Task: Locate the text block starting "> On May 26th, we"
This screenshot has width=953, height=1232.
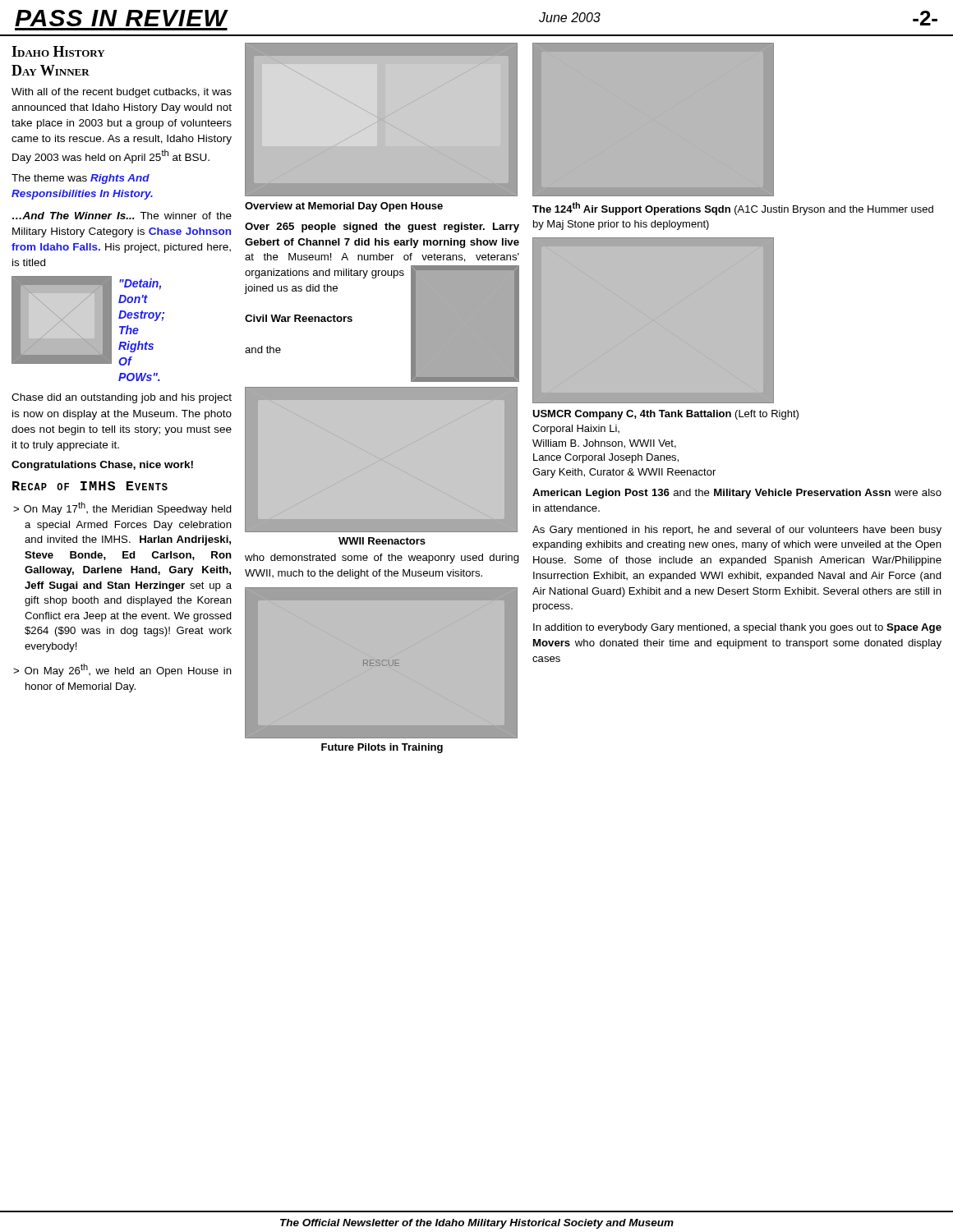Action: click(x=122, y=677)
